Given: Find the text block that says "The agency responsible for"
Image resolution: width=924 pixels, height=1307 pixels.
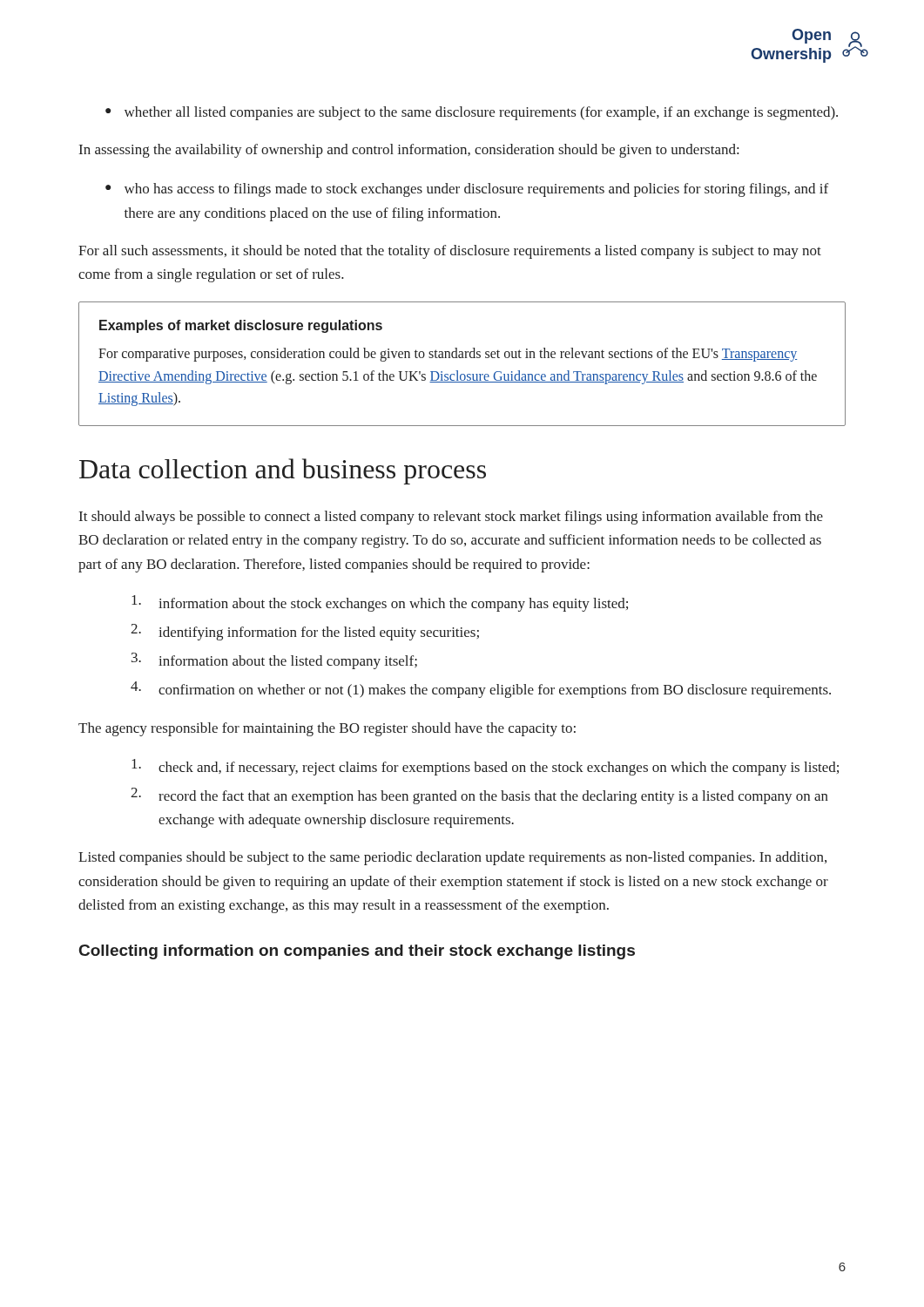Looking at the screenshot, I should 328,728.
